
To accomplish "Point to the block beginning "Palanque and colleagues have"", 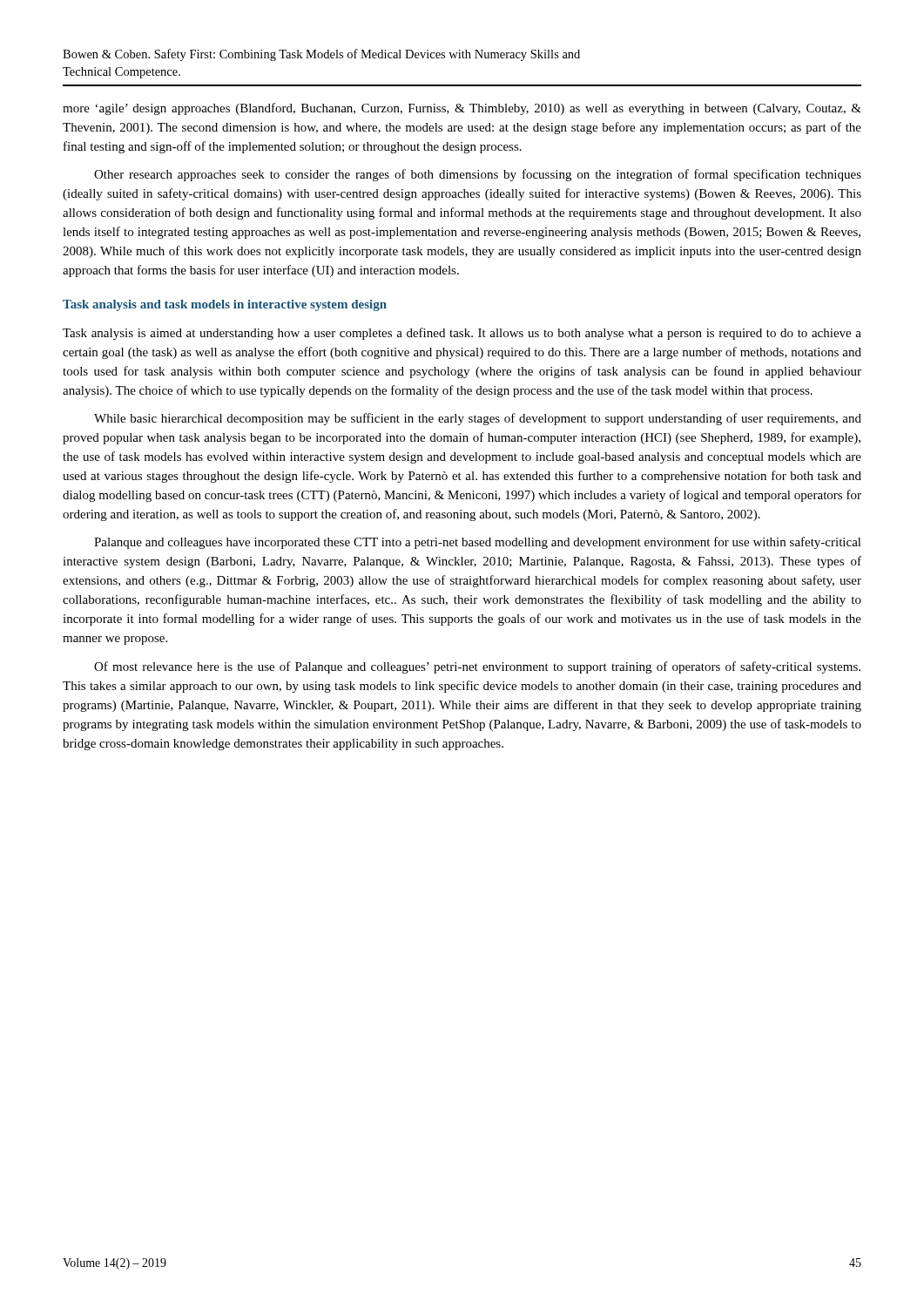I will [462, 590].
